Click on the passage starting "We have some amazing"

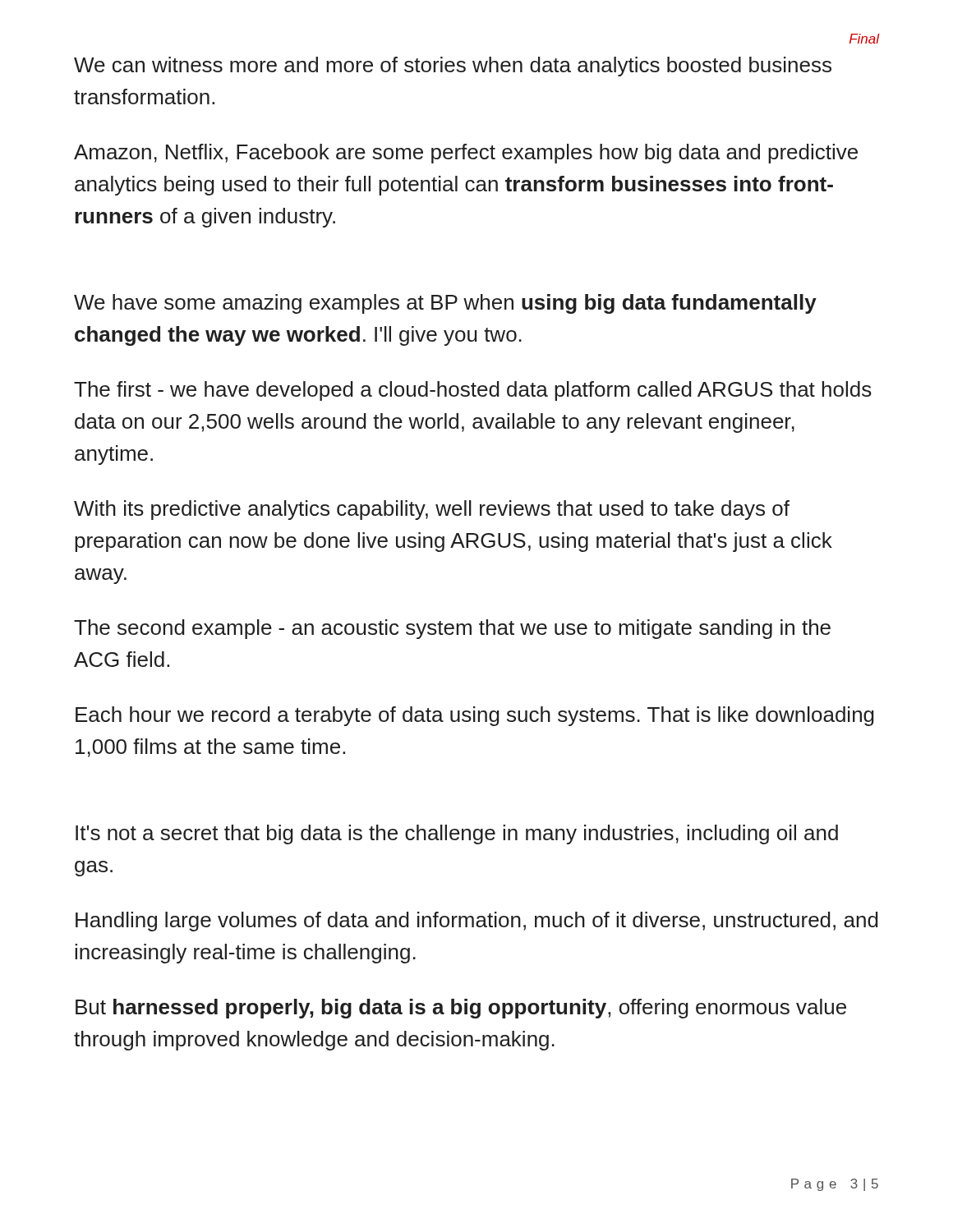pyautogui.click(x=445, y=318)
